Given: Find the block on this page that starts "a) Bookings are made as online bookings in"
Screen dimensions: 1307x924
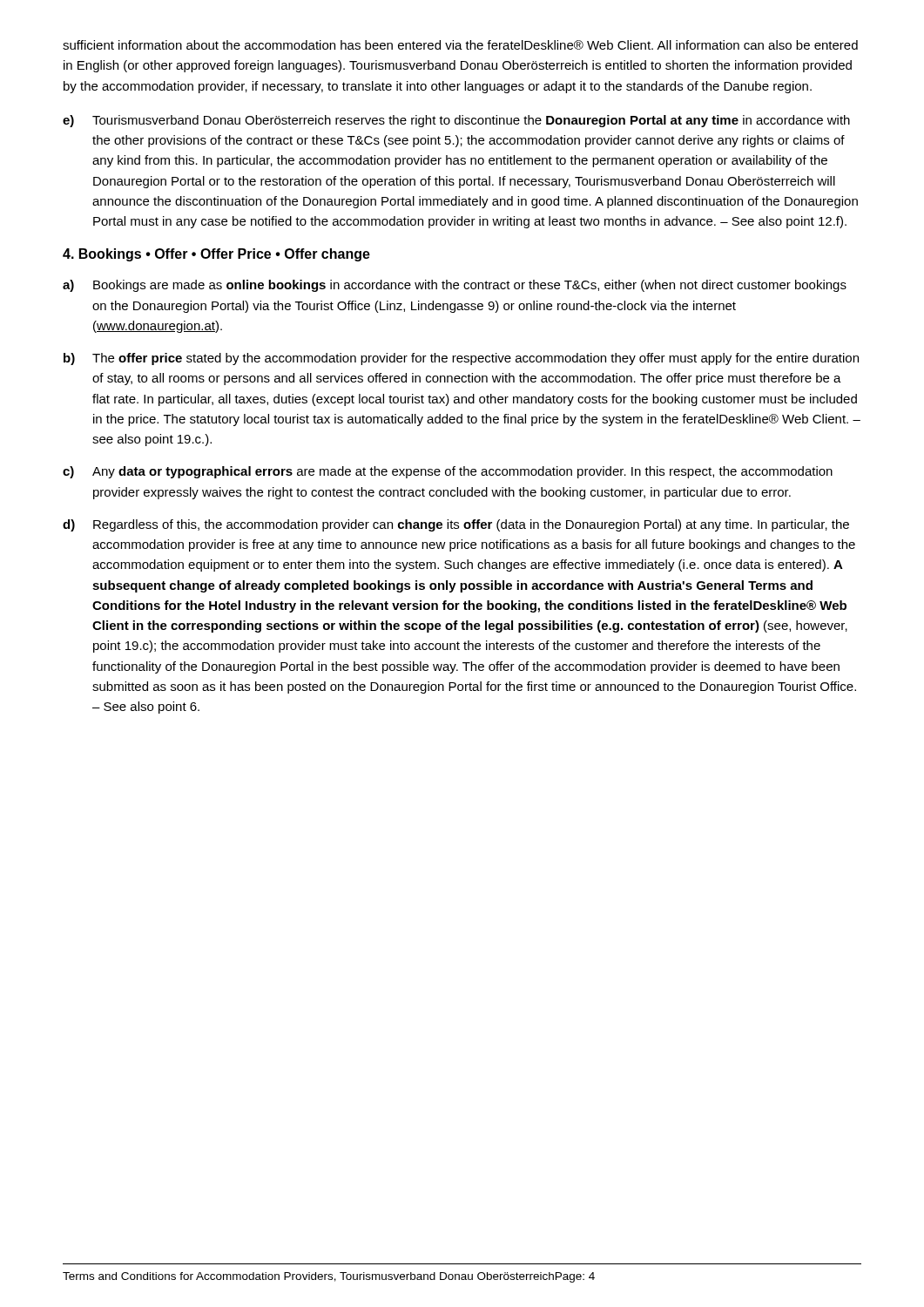Looking at the screenshot, I should click(x=462, y=305).
